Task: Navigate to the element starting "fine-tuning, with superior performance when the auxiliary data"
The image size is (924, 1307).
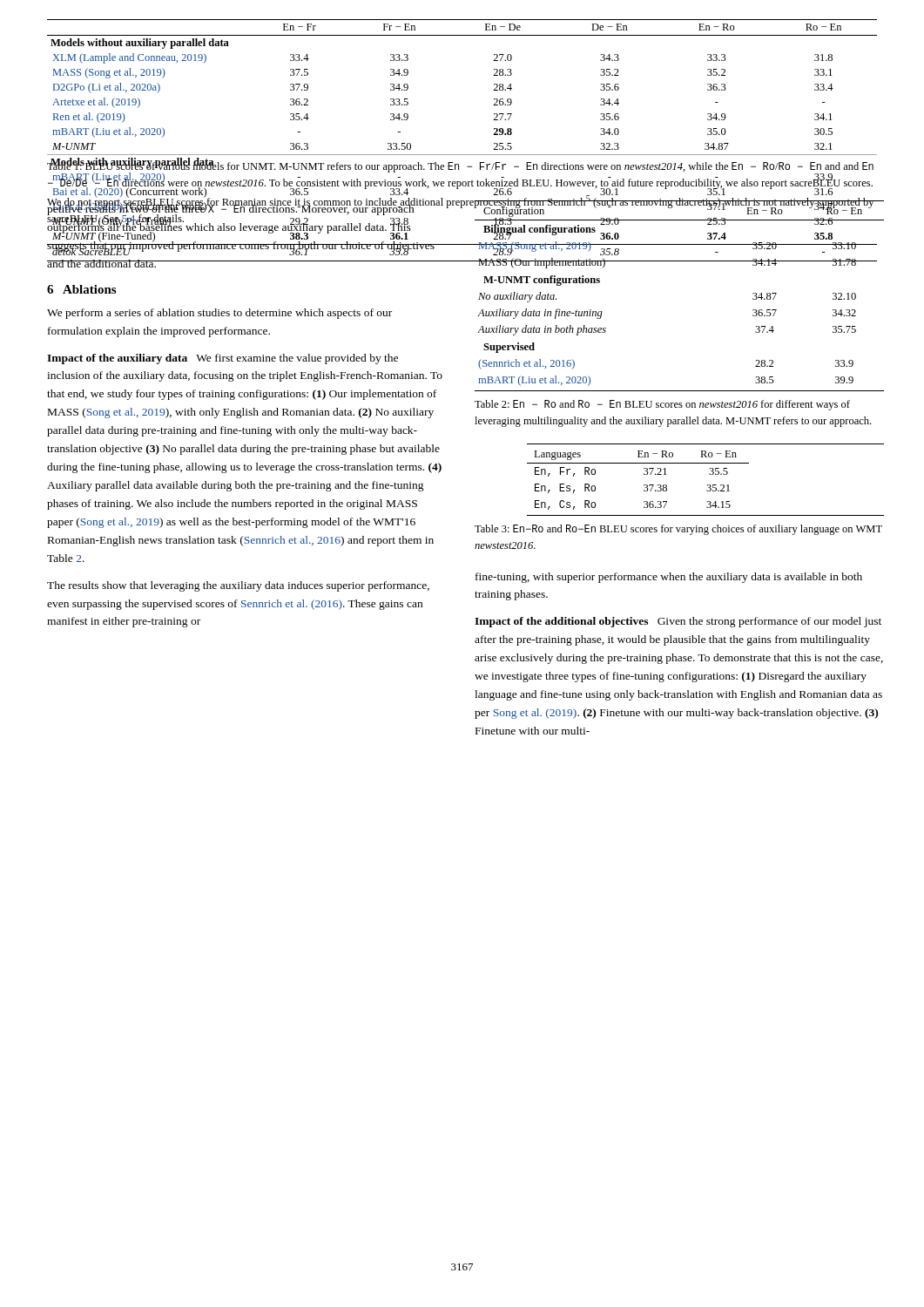Action: click(669, 585)
